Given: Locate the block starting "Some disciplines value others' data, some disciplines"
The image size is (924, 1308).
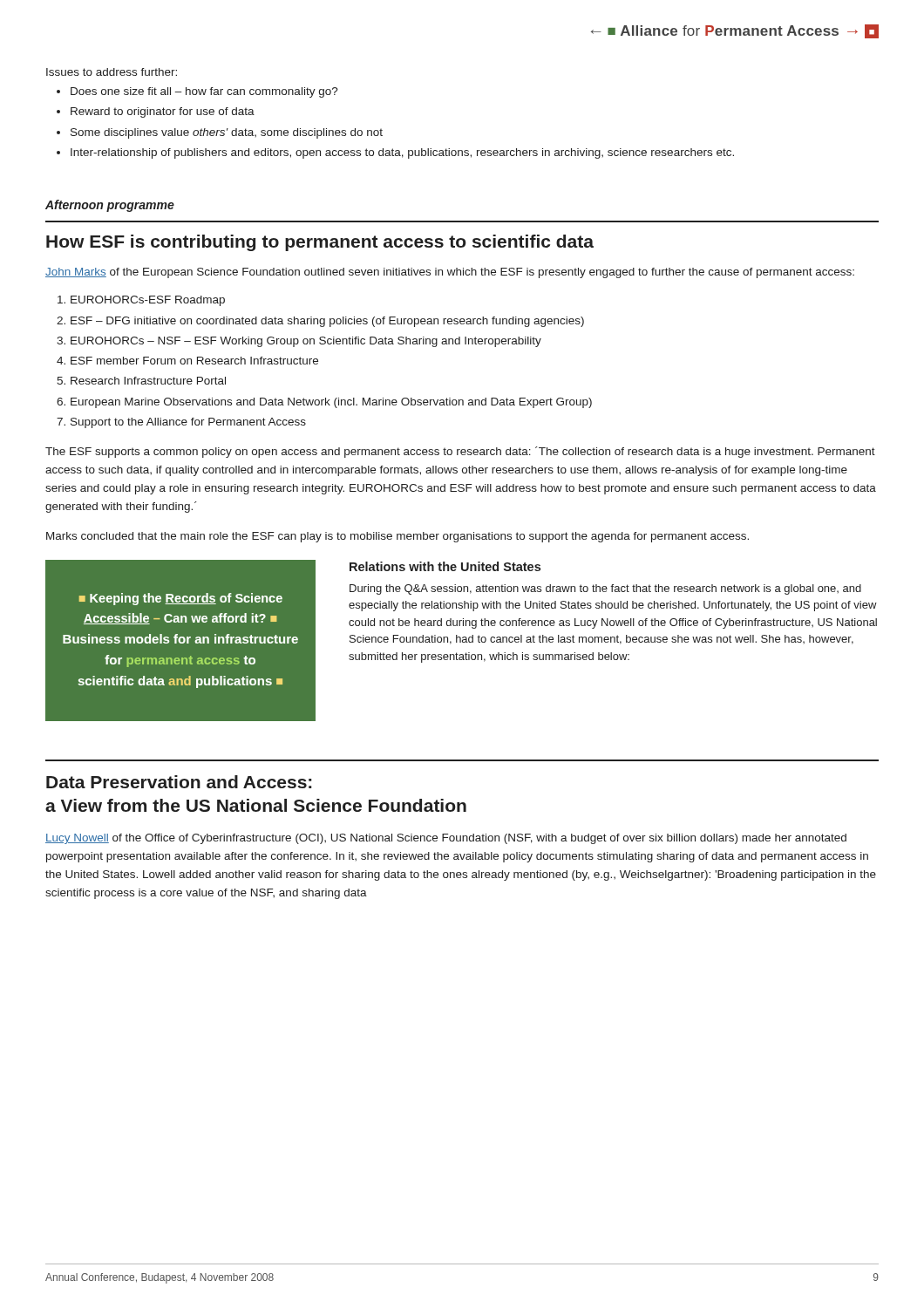Looking at the screenshot, I should 226,132.
